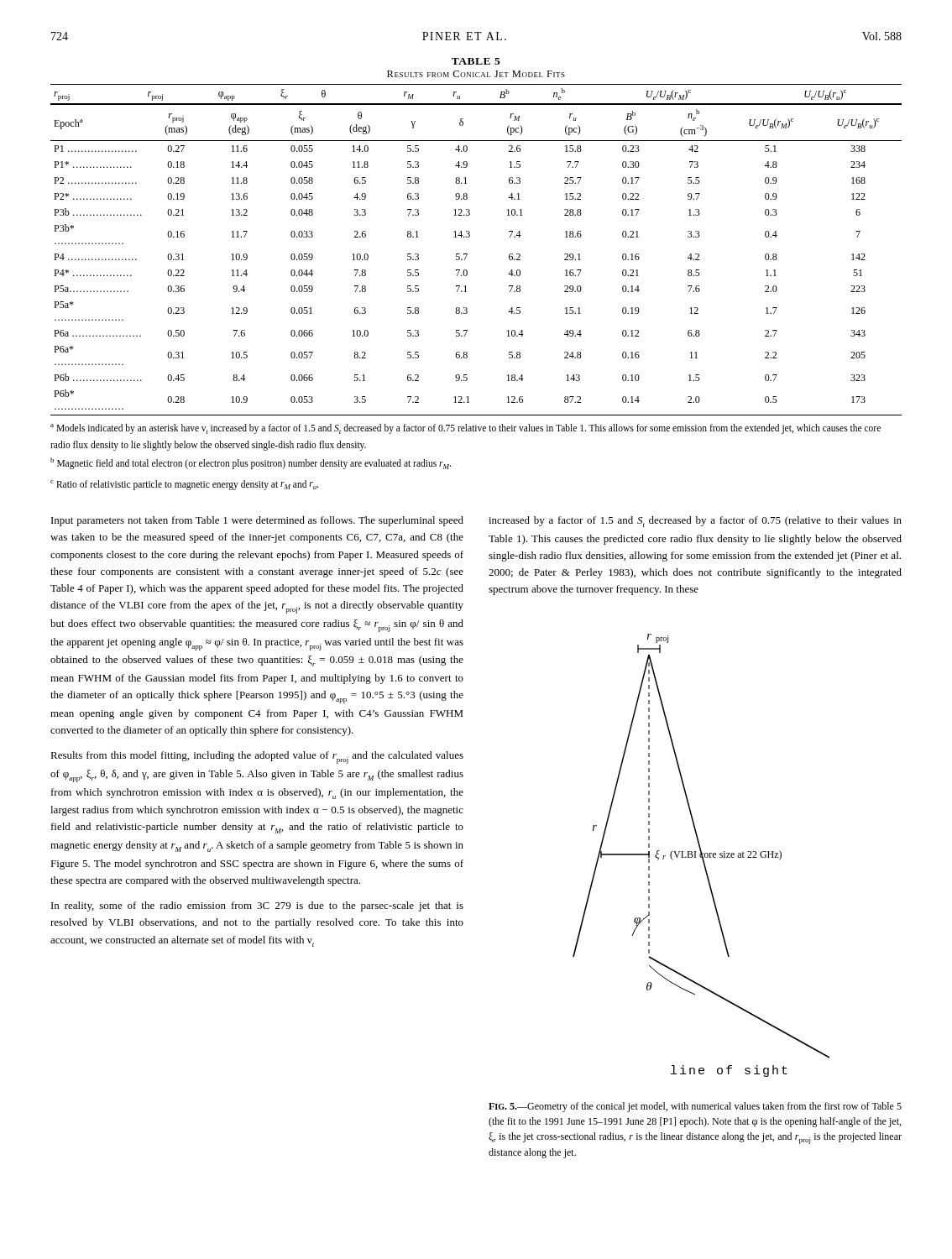This screenshot has height=1259, width=952.
Task: Locate the illustration
Action: [695, 858]
